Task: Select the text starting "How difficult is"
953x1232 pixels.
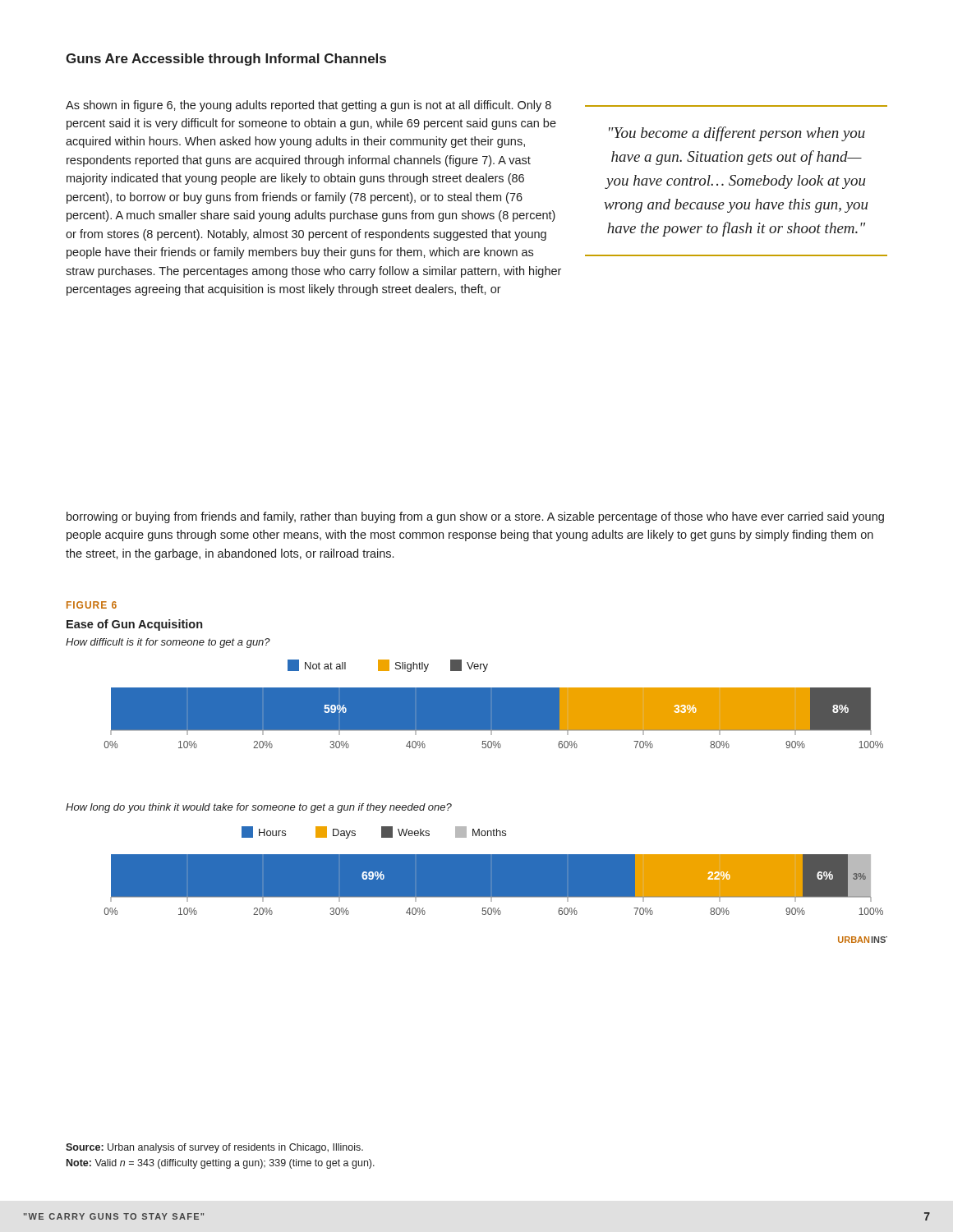Action: pos(168,643)
